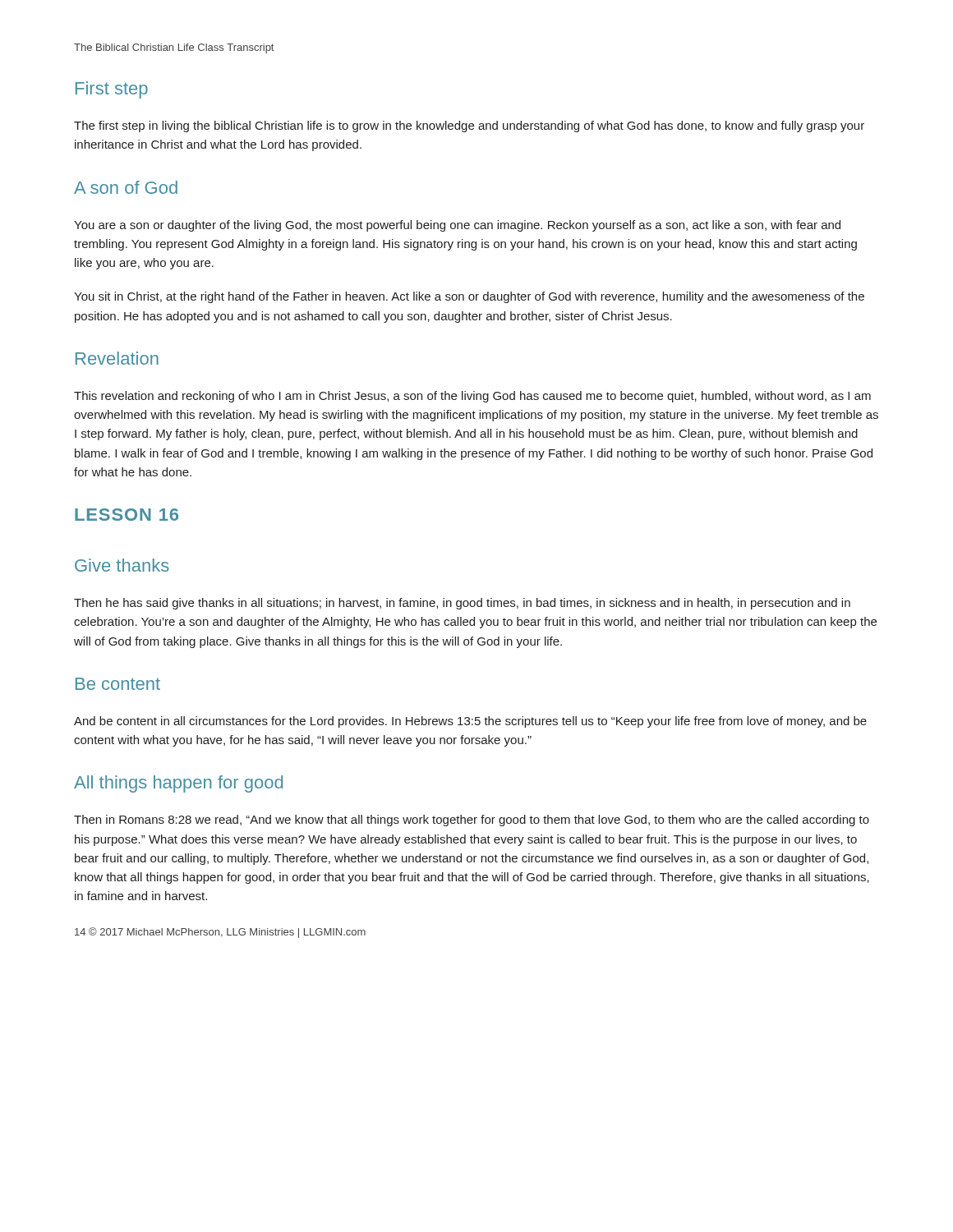This screenshot has width=953, height=1232.
Task: Locate the block starting "Then he has said"
Action: [476, 622]
